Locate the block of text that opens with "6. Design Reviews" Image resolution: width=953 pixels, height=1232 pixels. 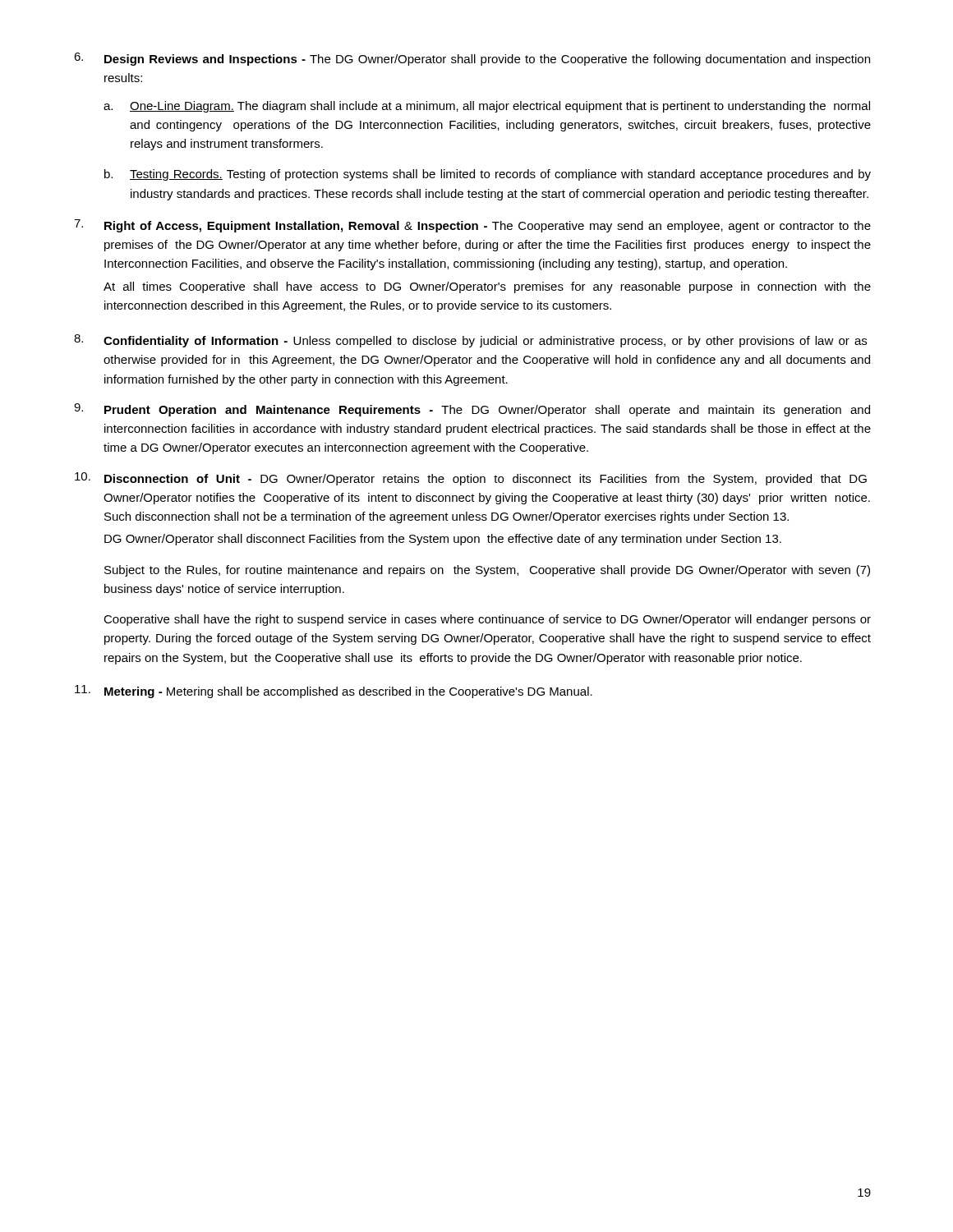[472, 132]
